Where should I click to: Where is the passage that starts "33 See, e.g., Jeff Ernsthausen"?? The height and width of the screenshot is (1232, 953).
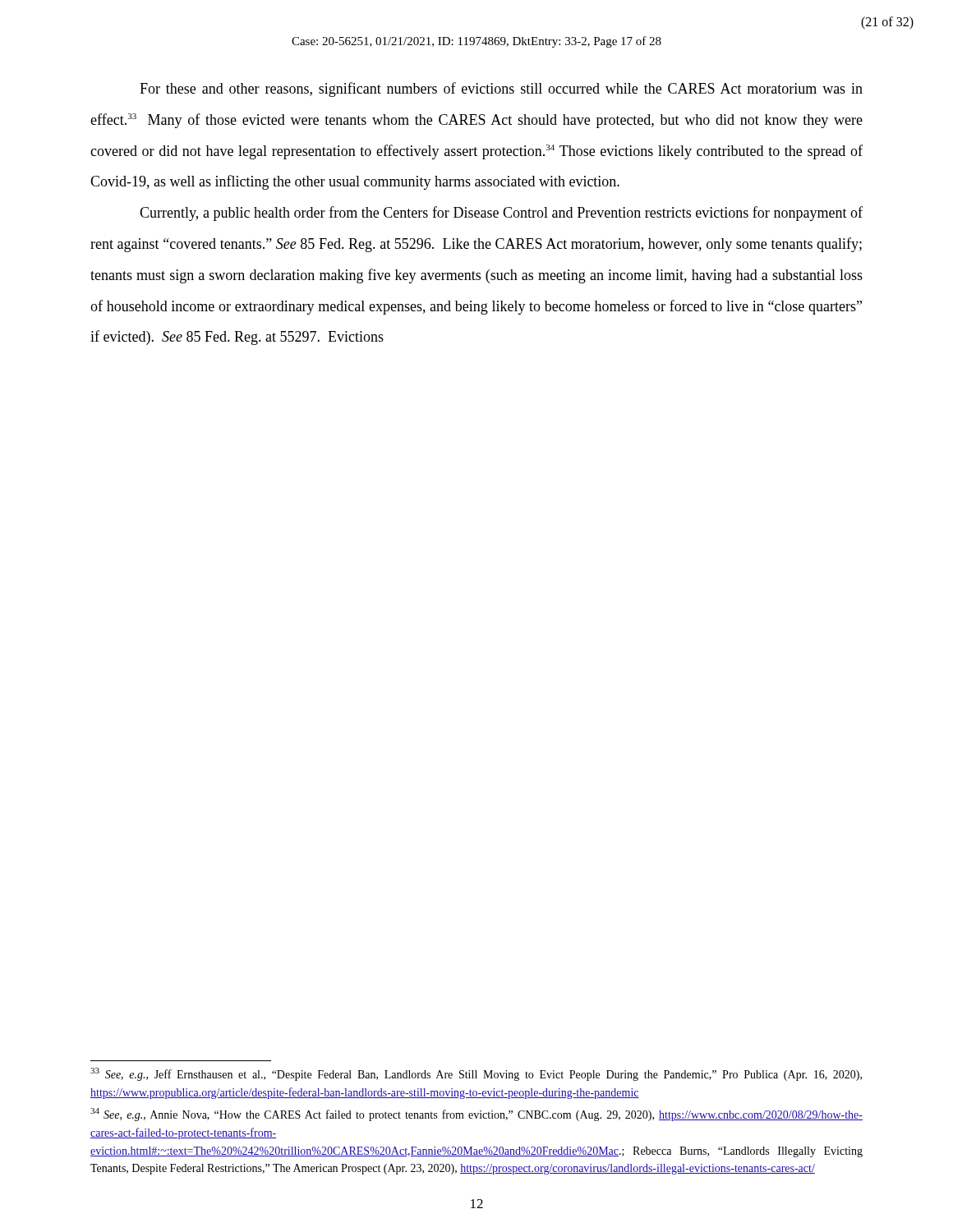pos(476,1082)
